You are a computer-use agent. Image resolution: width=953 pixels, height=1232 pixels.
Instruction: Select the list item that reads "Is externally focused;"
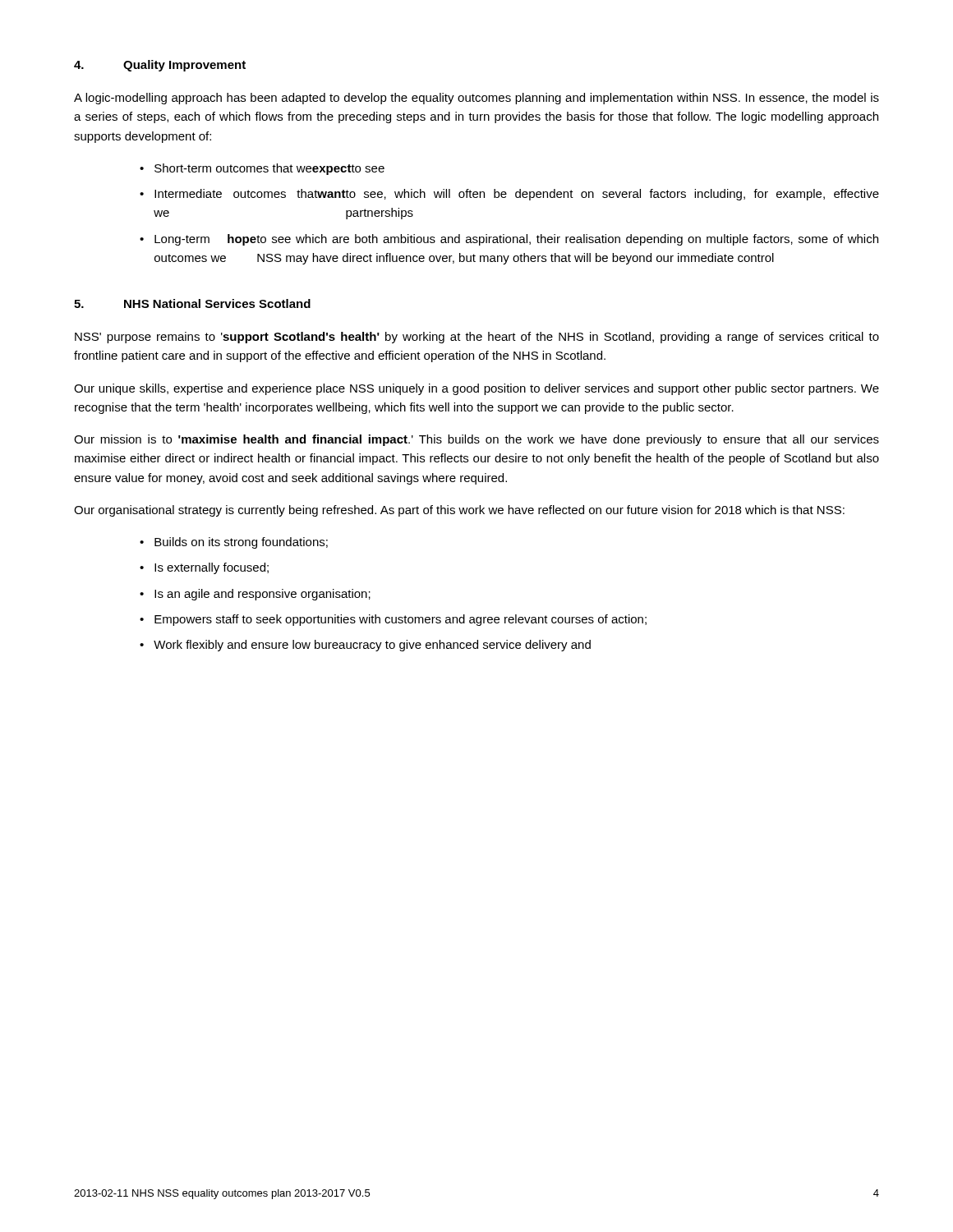[212, 567]
